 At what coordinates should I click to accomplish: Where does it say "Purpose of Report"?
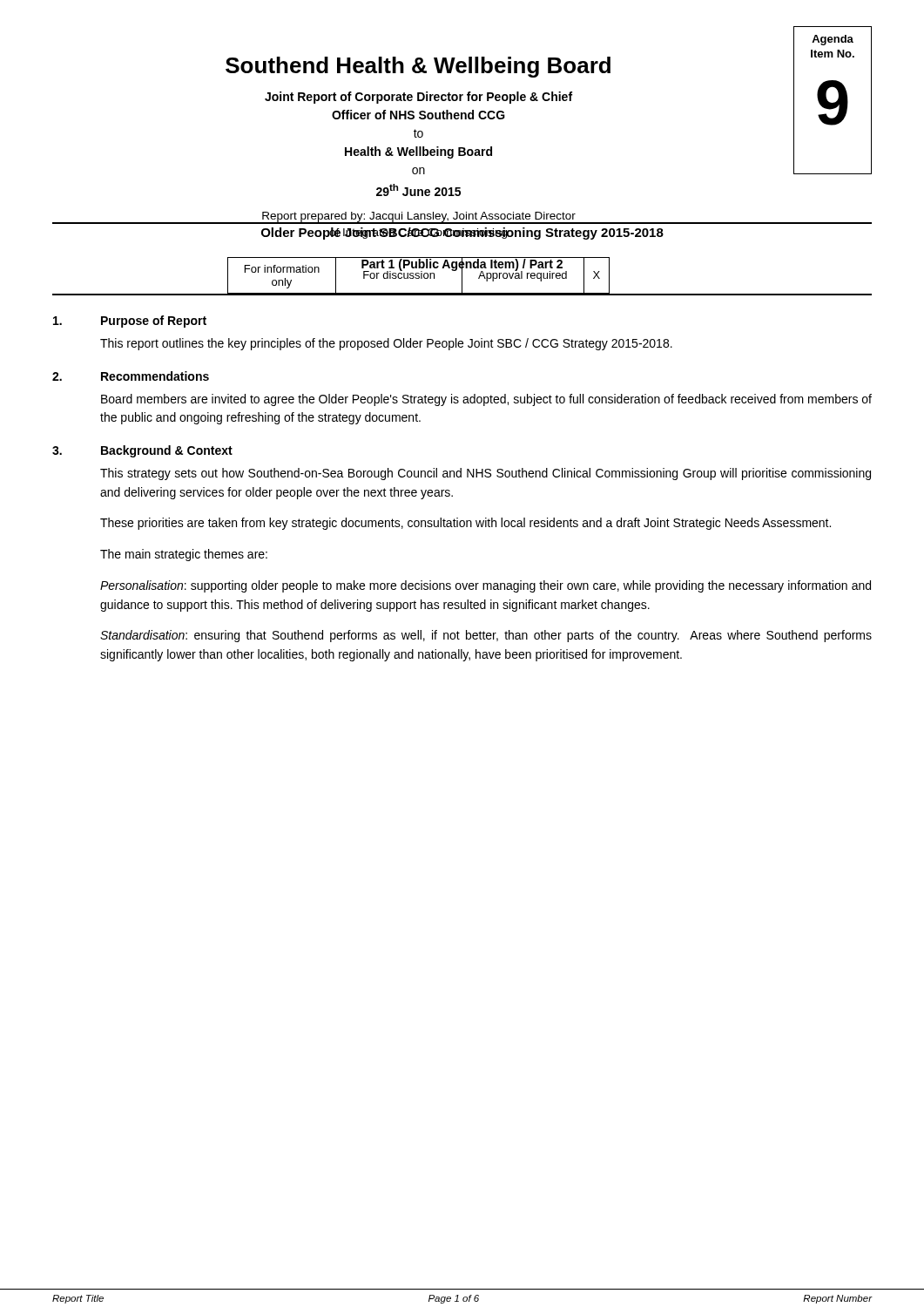pyautogui.click(x=153, y=321)
